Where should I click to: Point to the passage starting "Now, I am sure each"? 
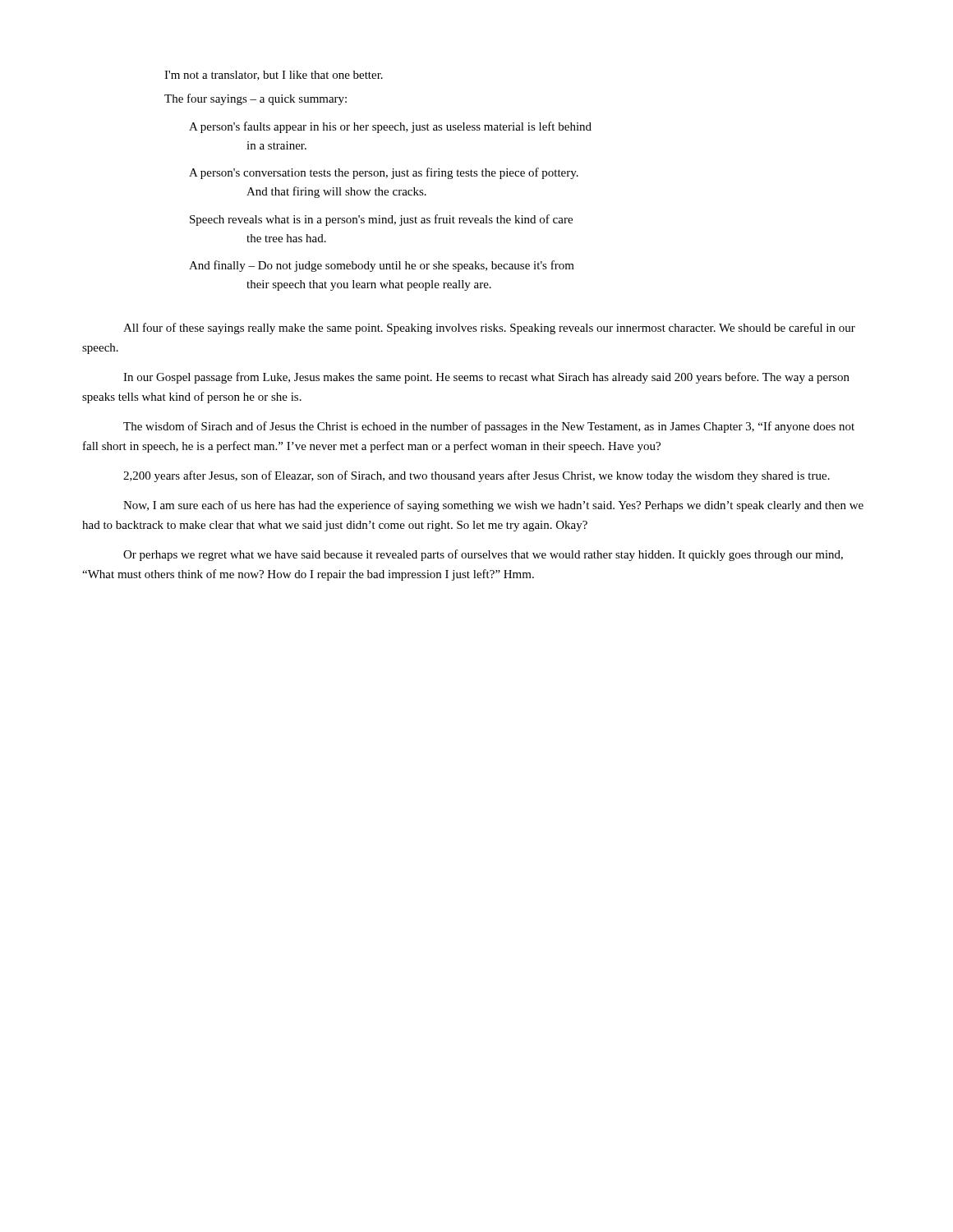[473, 515]
